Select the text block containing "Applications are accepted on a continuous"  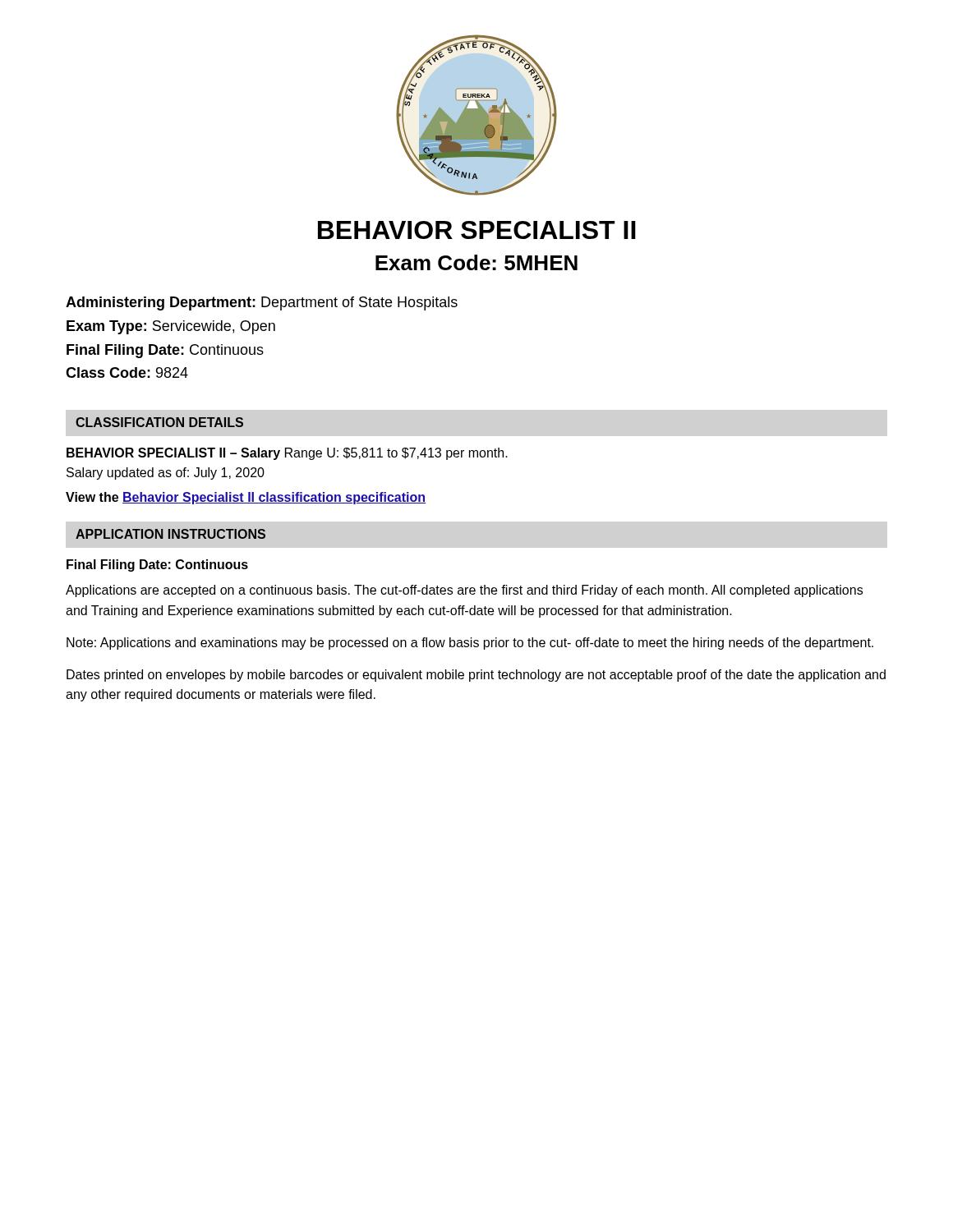(x=464, y=600)
